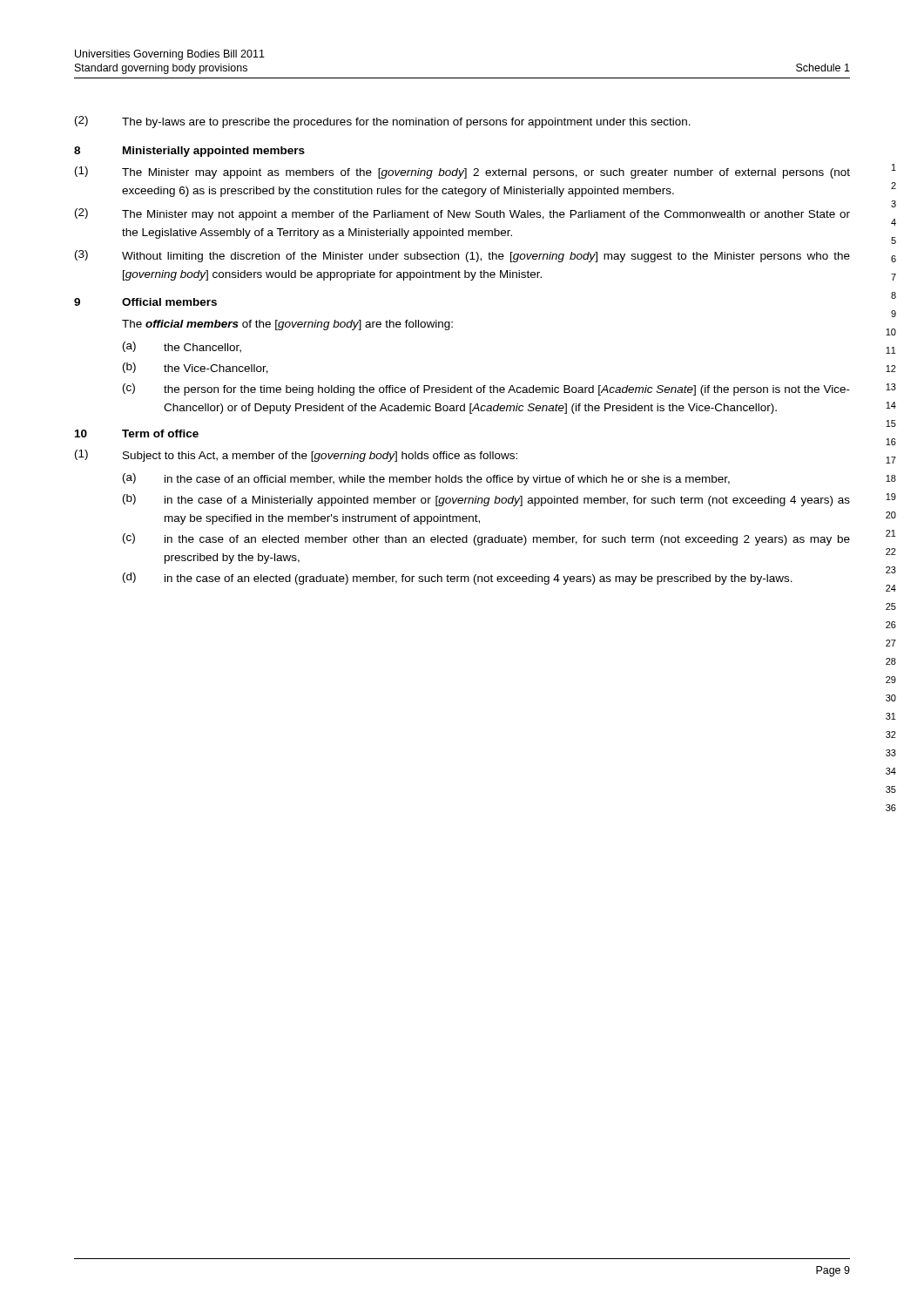Navigate to the element starting "10 Term of office"
Image resolution: width=924 pixels, height=1307 pixels.
click(x=136, y=434)
